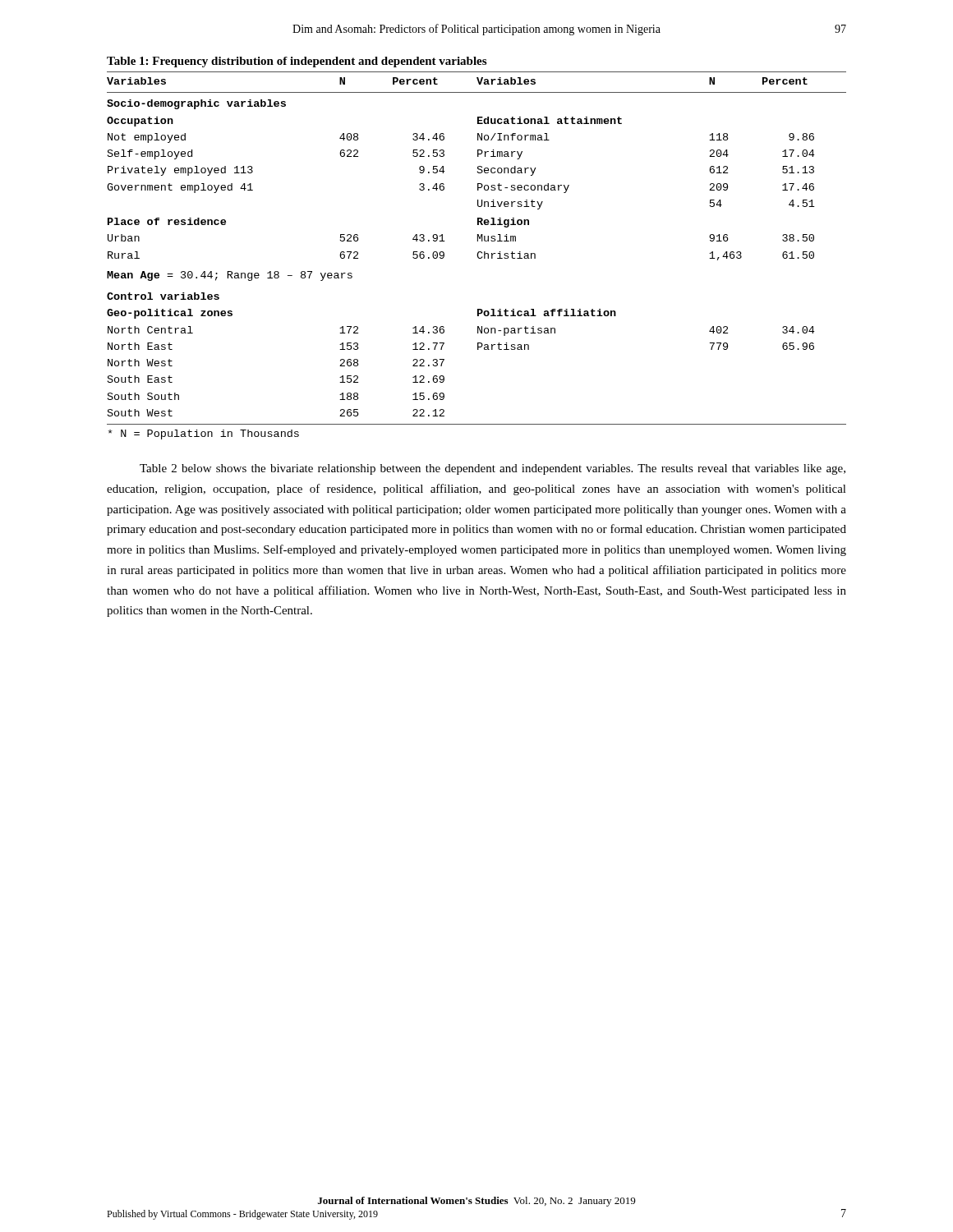The height and width of the screenshot is (1232, 953).
Task: Where is the caption that starts "Table 1: Frequency"?
Action: 297,61
